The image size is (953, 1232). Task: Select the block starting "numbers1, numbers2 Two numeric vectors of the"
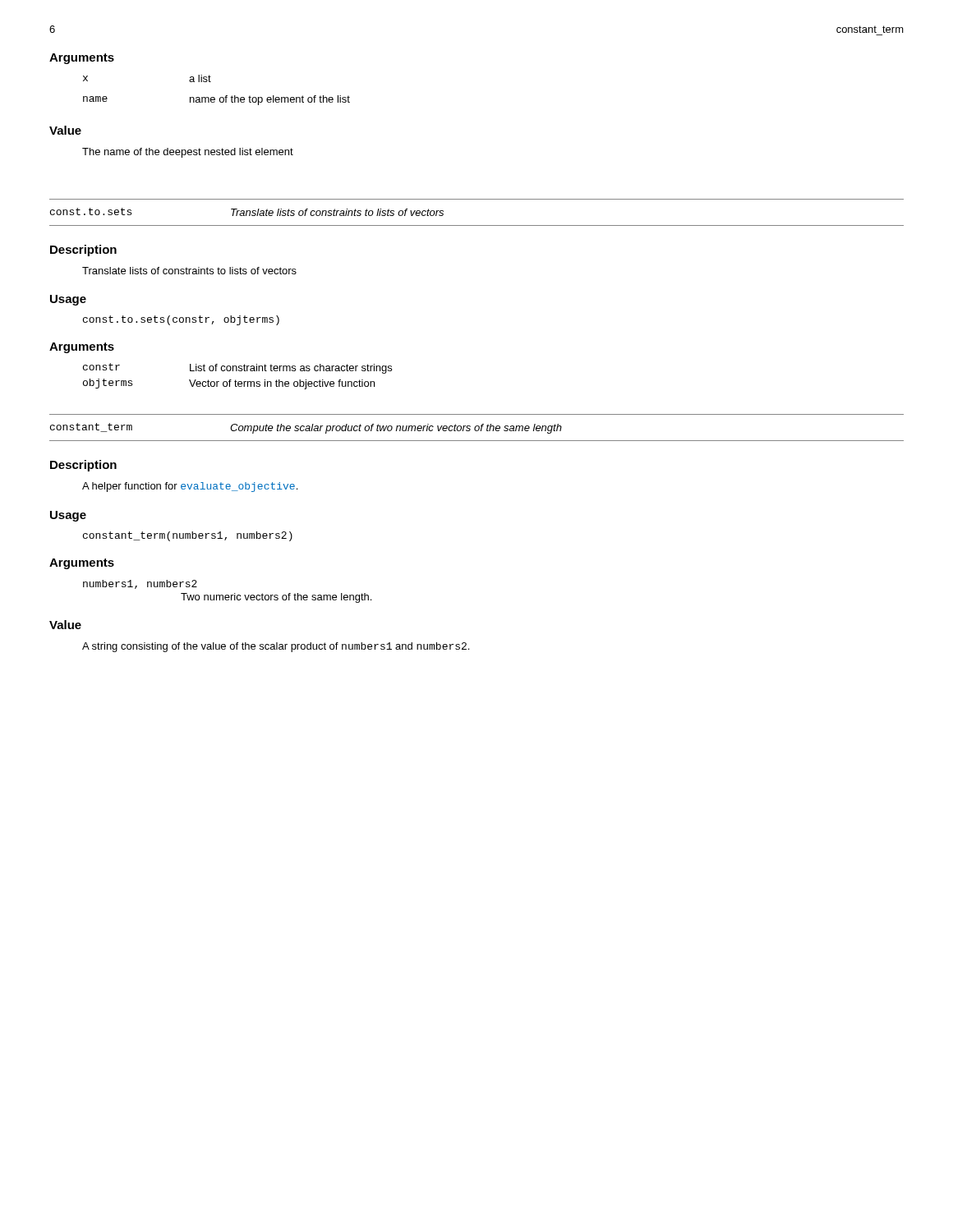227,590
